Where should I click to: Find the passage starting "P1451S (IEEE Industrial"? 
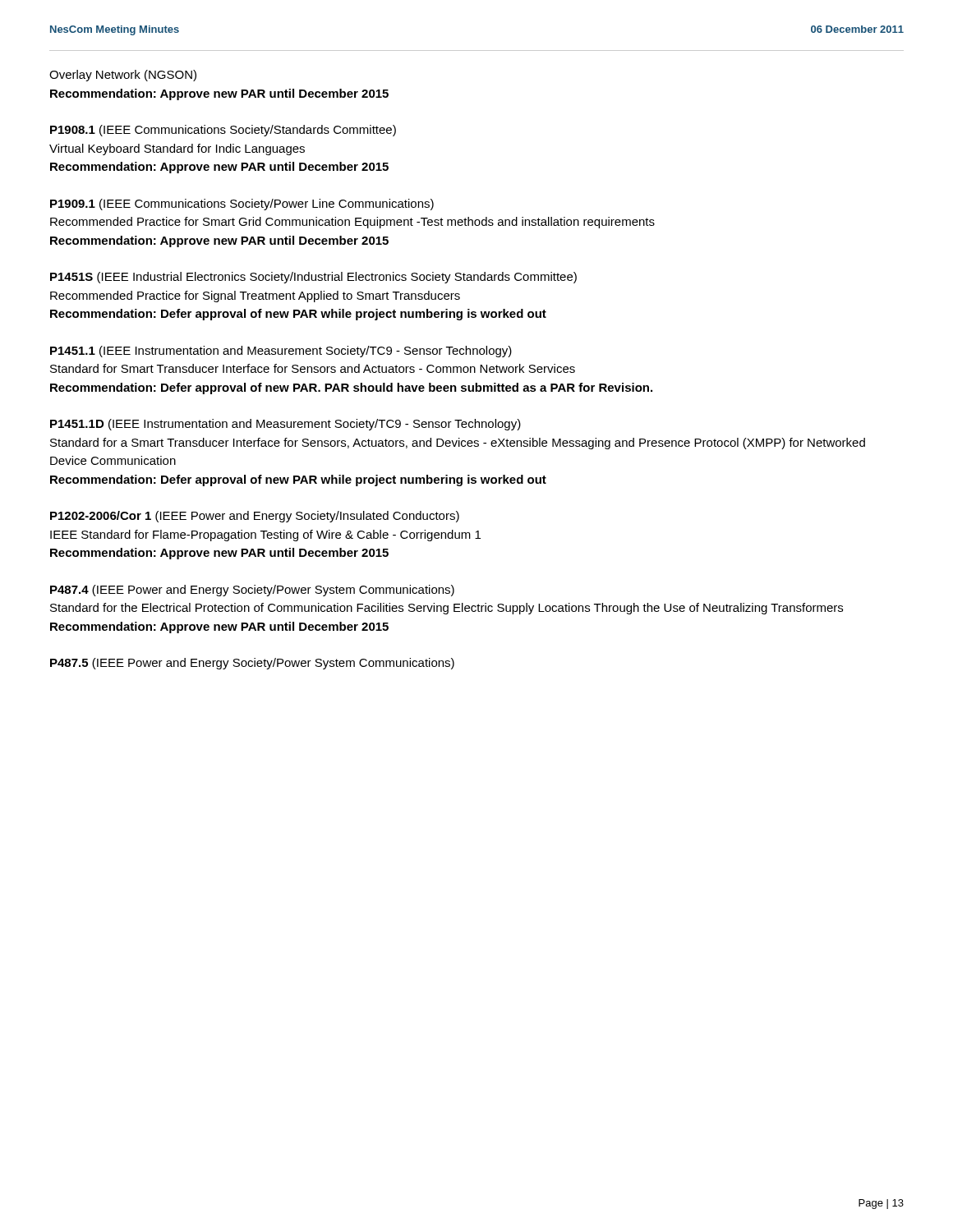(313, 278)
